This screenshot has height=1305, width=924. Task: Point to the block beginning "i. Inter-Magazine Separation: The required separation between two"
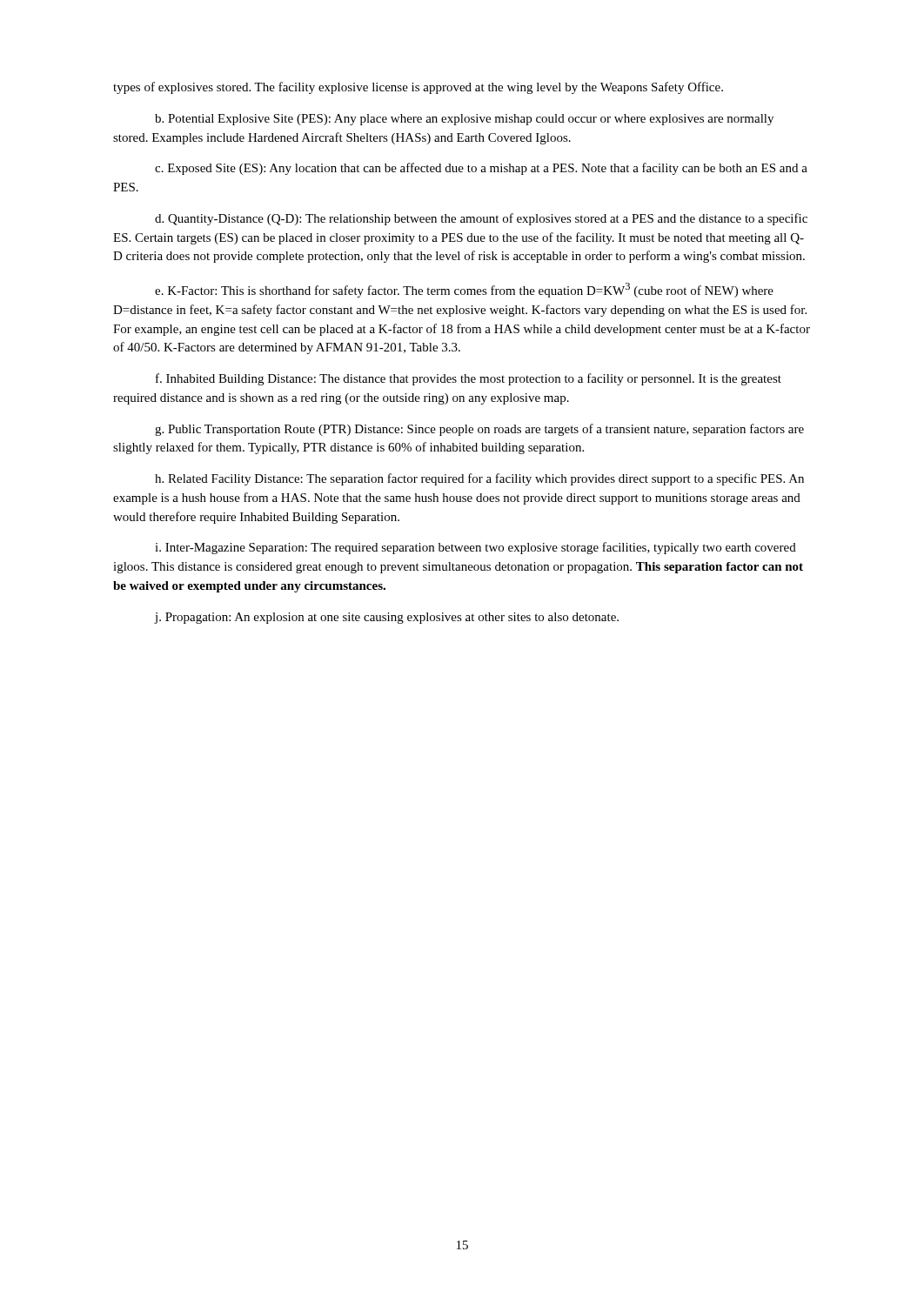tap(462, 567)
